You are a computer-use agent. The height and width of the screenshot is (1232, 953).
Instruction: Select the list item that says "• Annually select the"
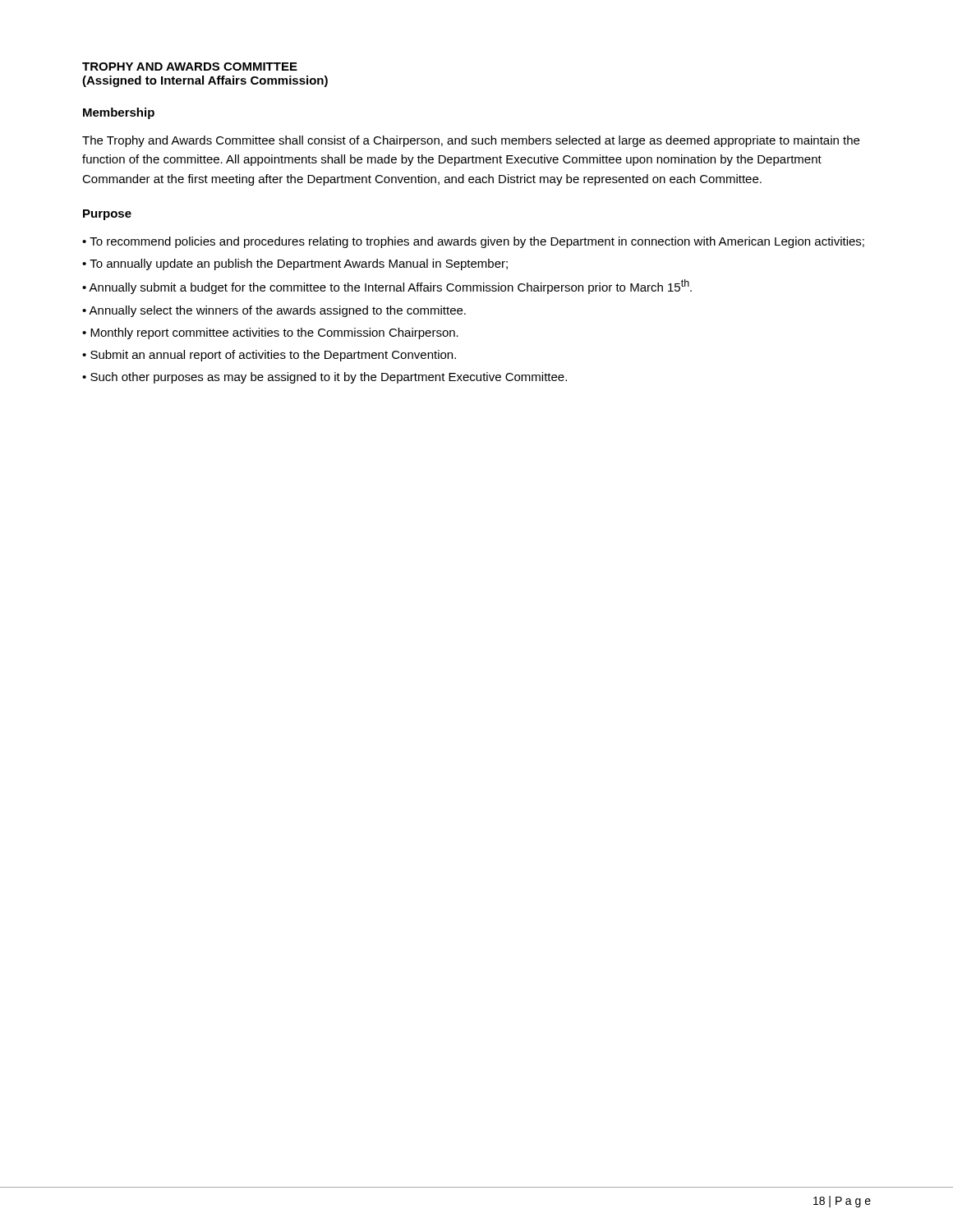point(274,310)
